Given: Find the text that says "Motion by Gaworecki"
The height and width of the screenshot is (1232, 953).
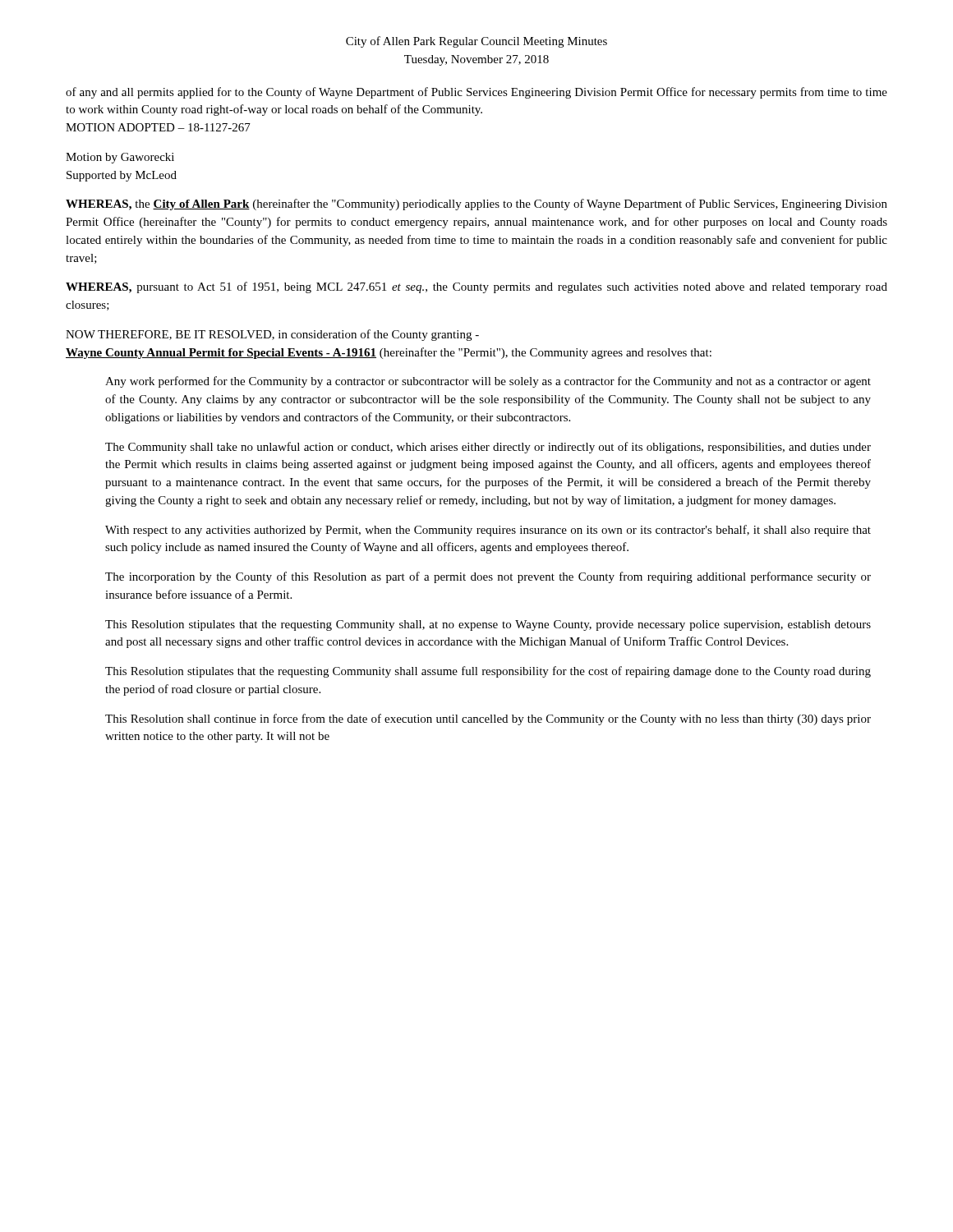Looking at the screenshot, I should coord(120,157).
